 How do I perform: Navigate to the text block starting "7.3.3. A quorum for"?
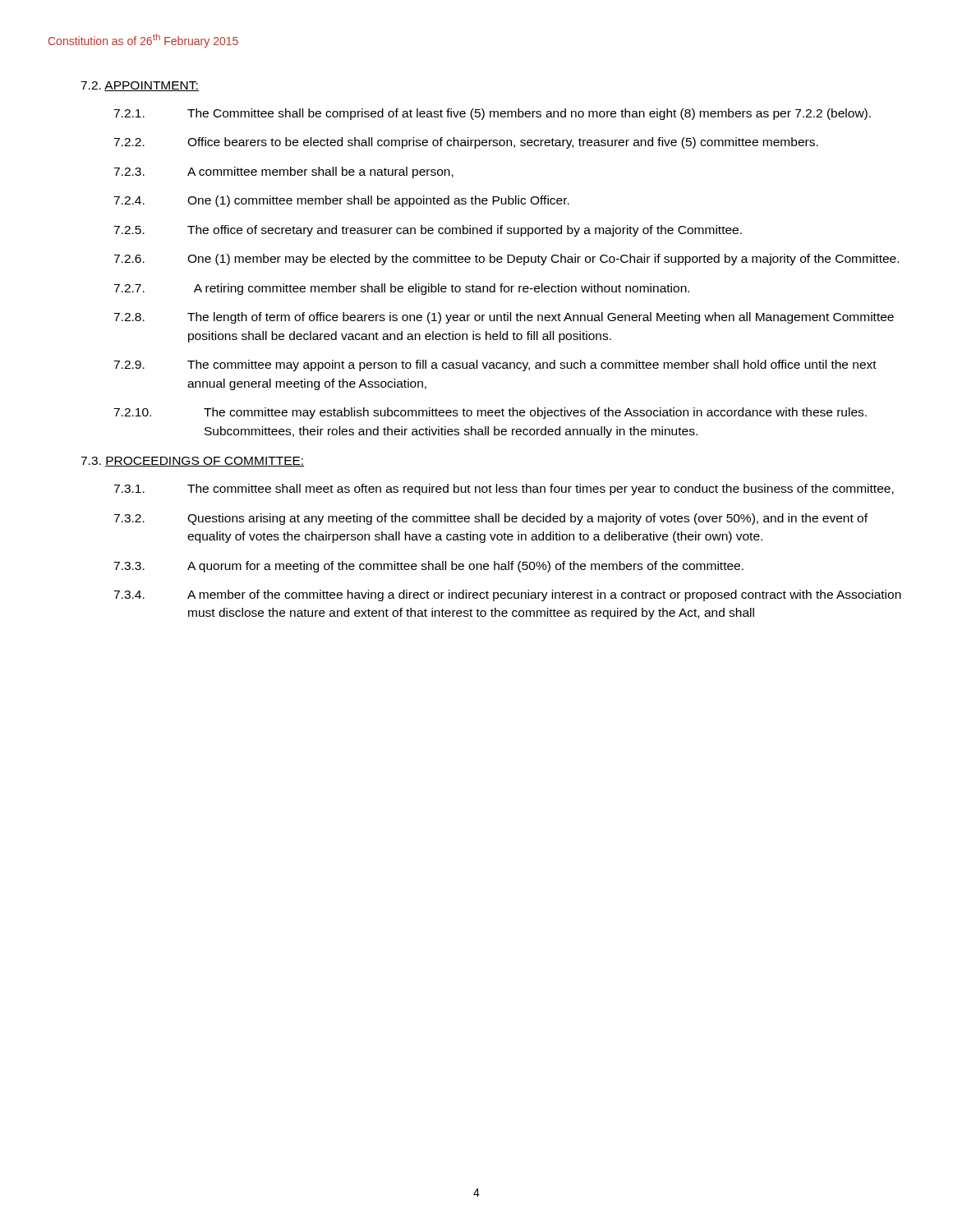(509, 566)
